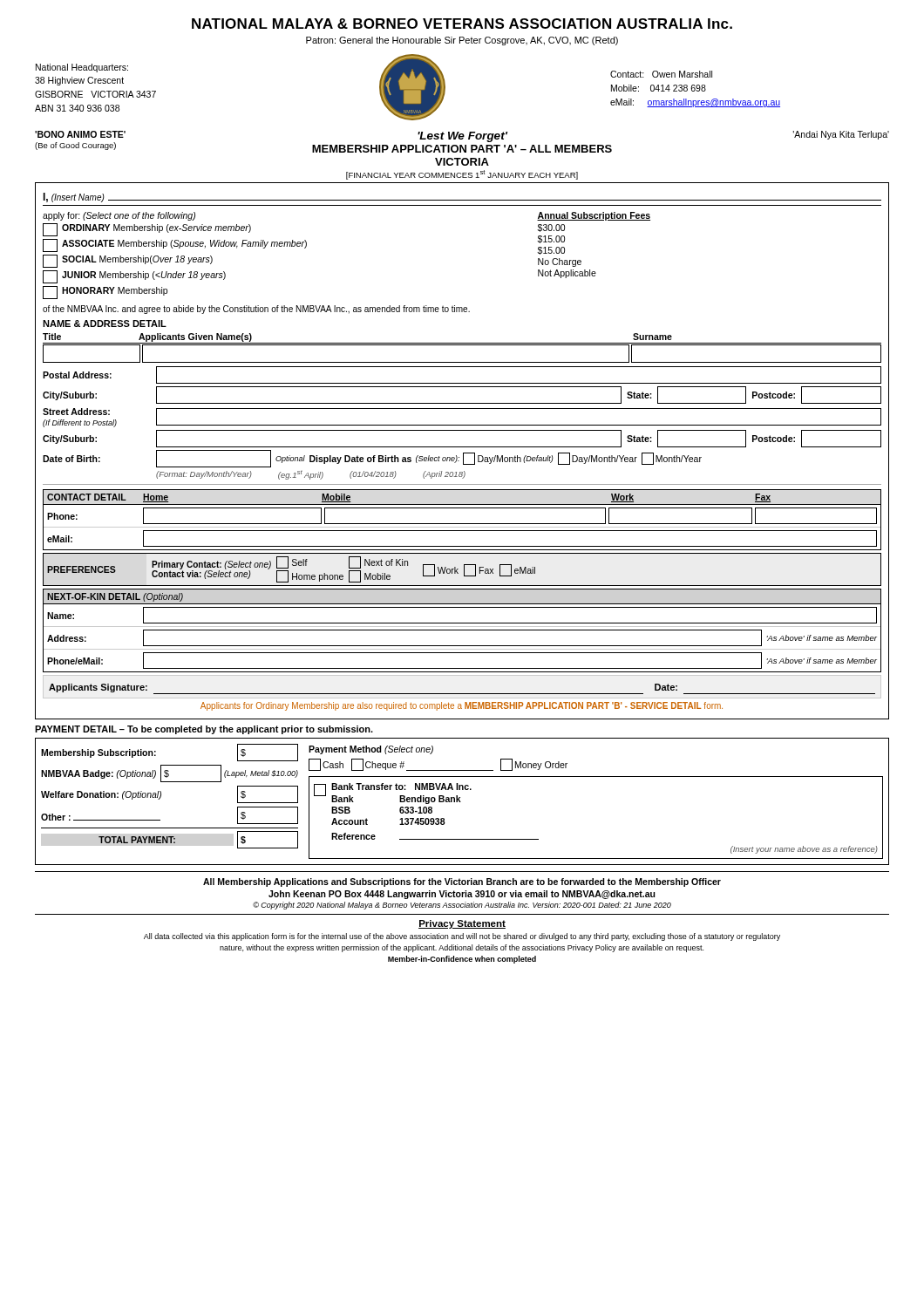924x1308 pixels.
Task: Navigate to the block starting "Applicants Signature: Date:"
Action: coord(462,687)
